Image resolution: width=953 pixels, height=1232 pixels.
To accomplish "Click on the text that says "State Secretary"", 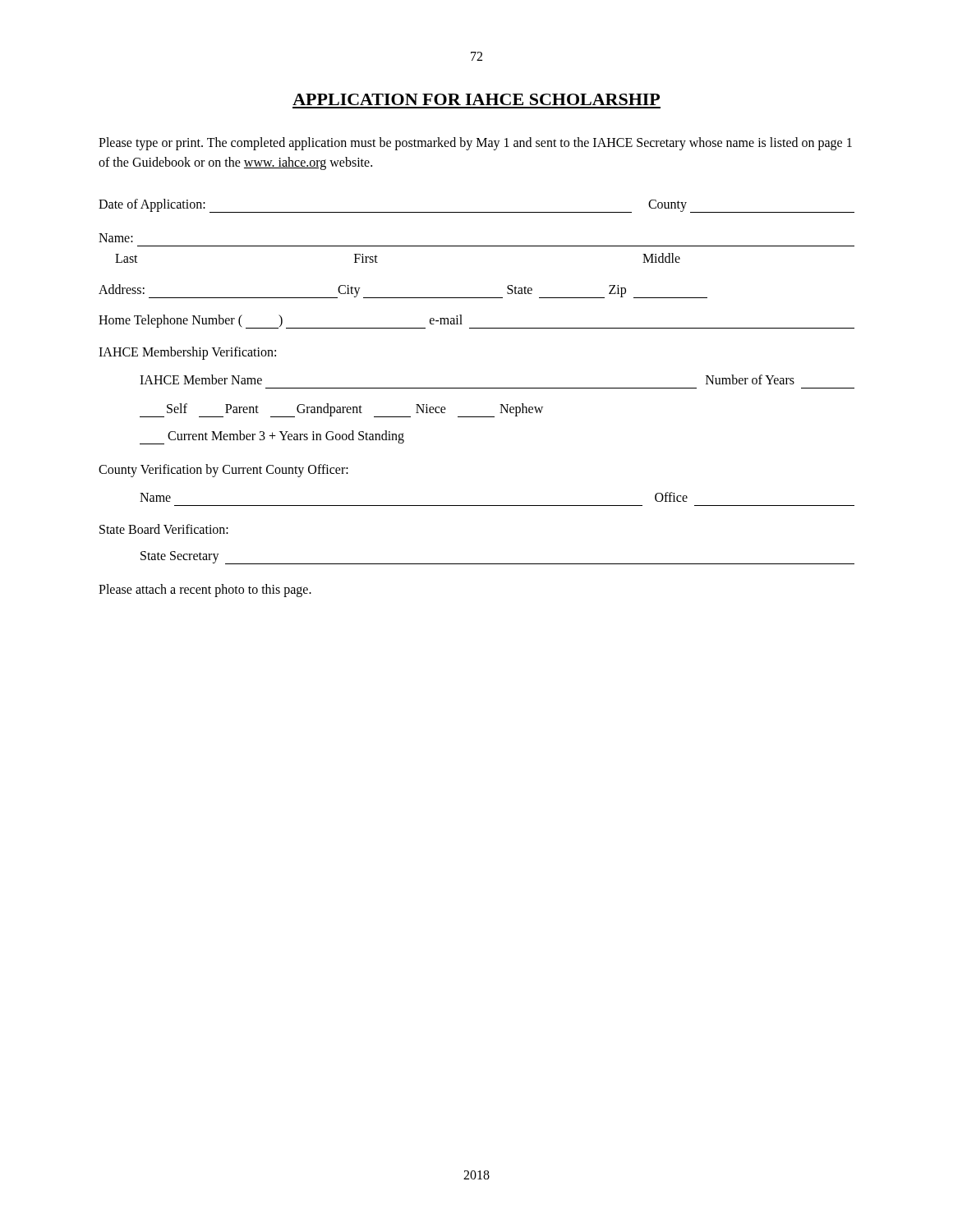I will pos(497,556).
